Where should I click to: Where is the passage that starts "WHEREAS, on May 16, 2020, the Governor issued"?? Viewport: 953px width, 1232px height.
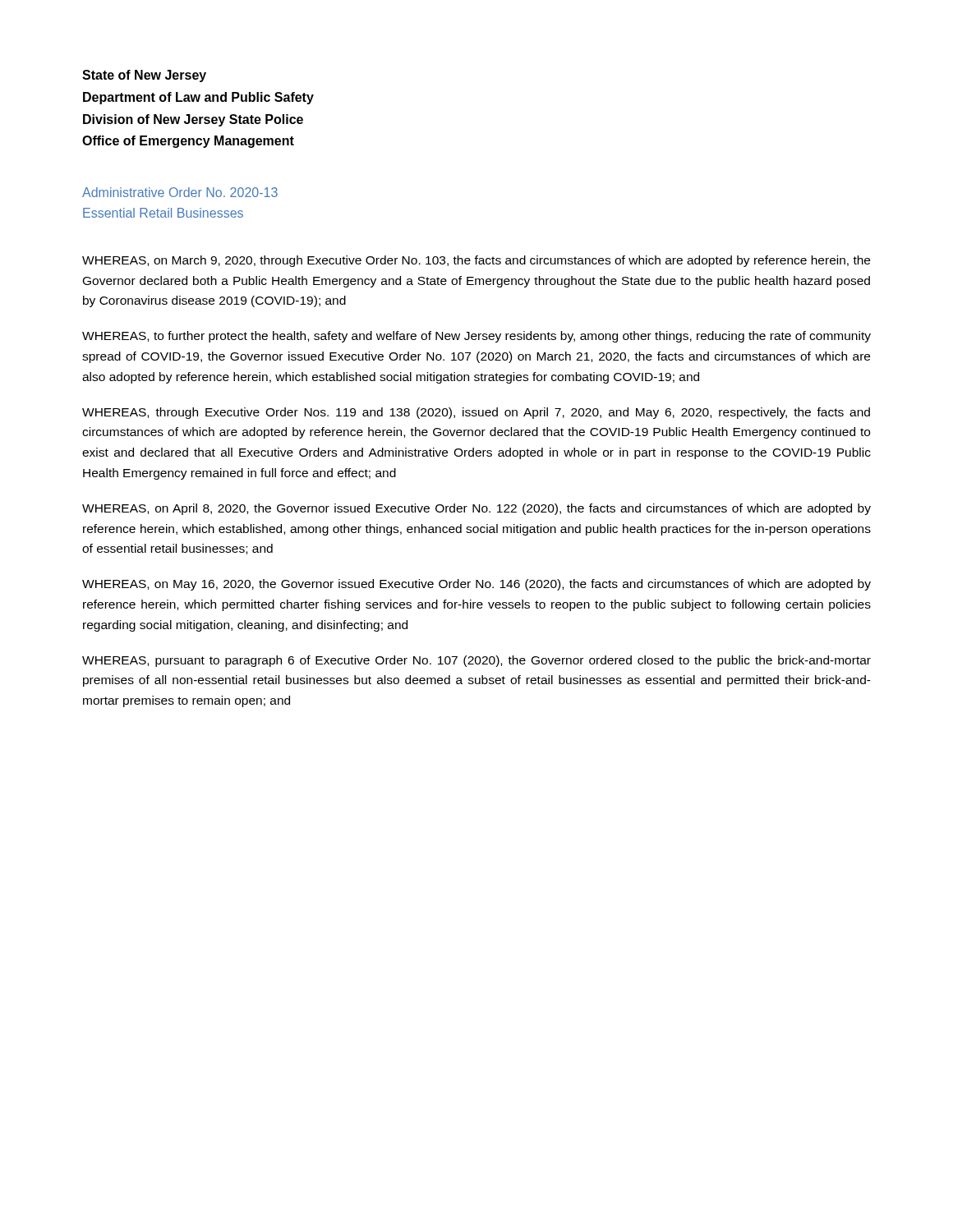[x=476, y=605]
